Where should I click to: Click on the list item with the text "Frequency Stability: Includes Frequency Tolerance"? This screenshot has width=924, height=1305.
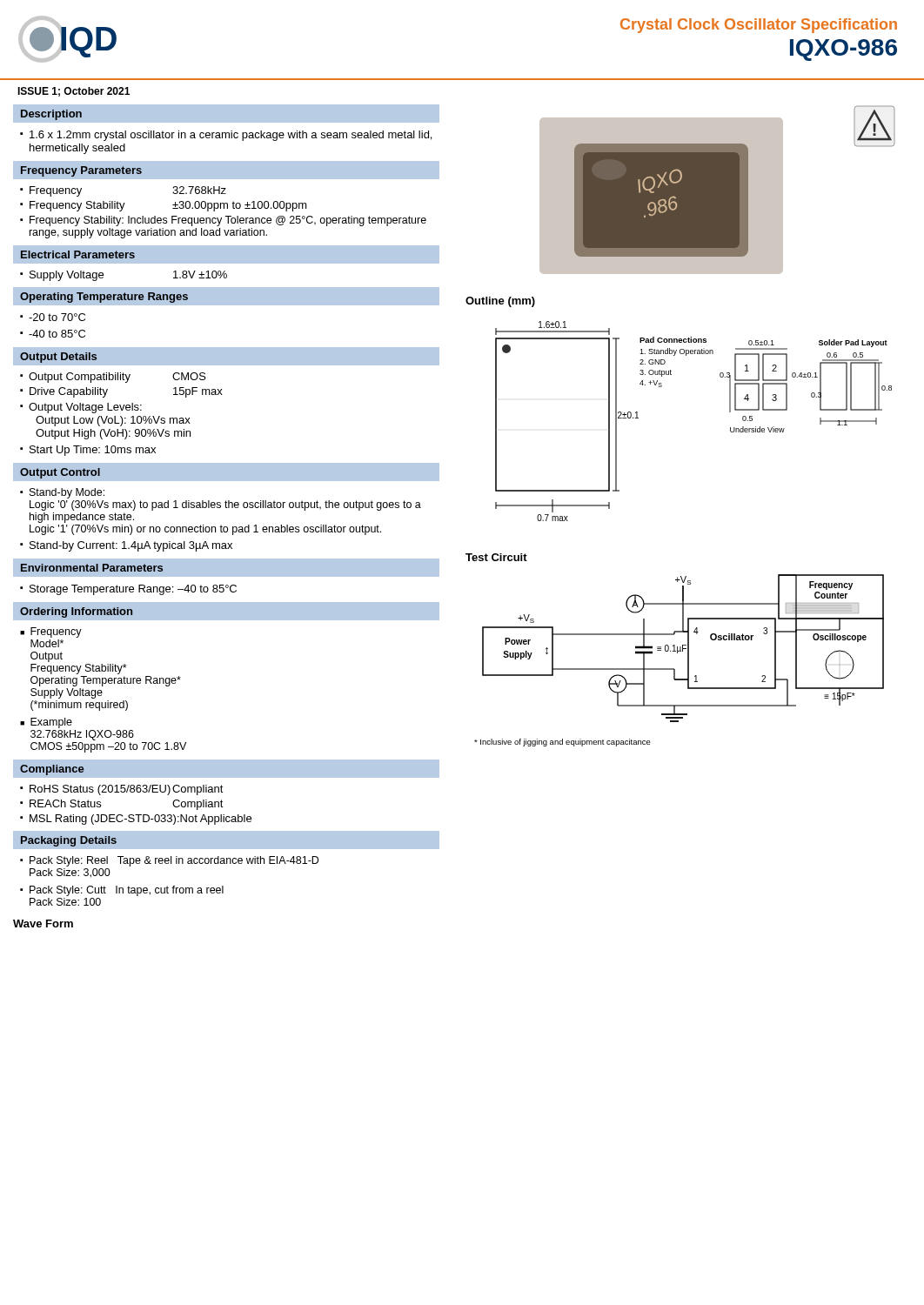234,226
